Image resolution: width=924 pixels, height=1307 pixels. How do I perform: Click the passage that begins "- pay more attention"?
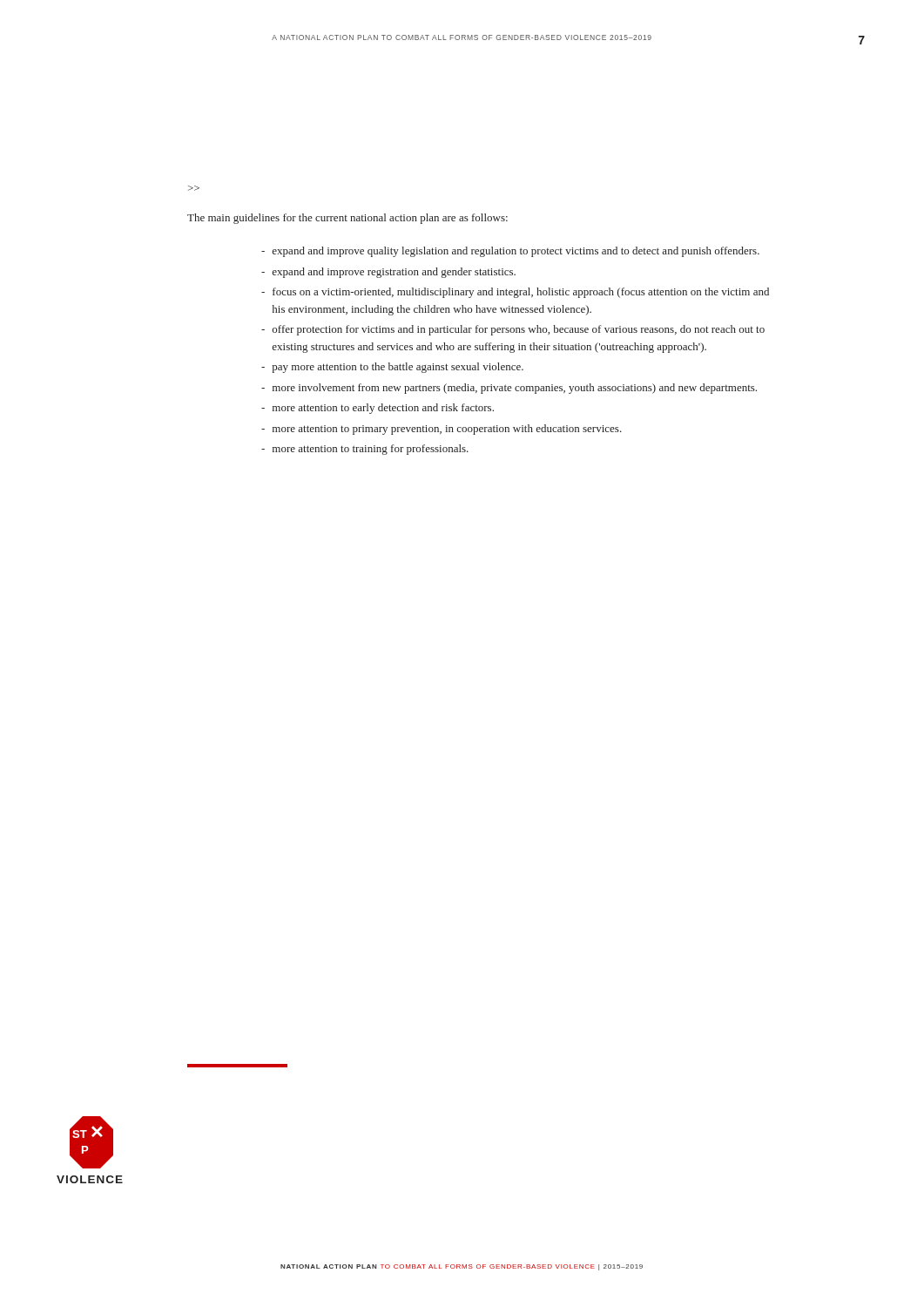(479, 367)
